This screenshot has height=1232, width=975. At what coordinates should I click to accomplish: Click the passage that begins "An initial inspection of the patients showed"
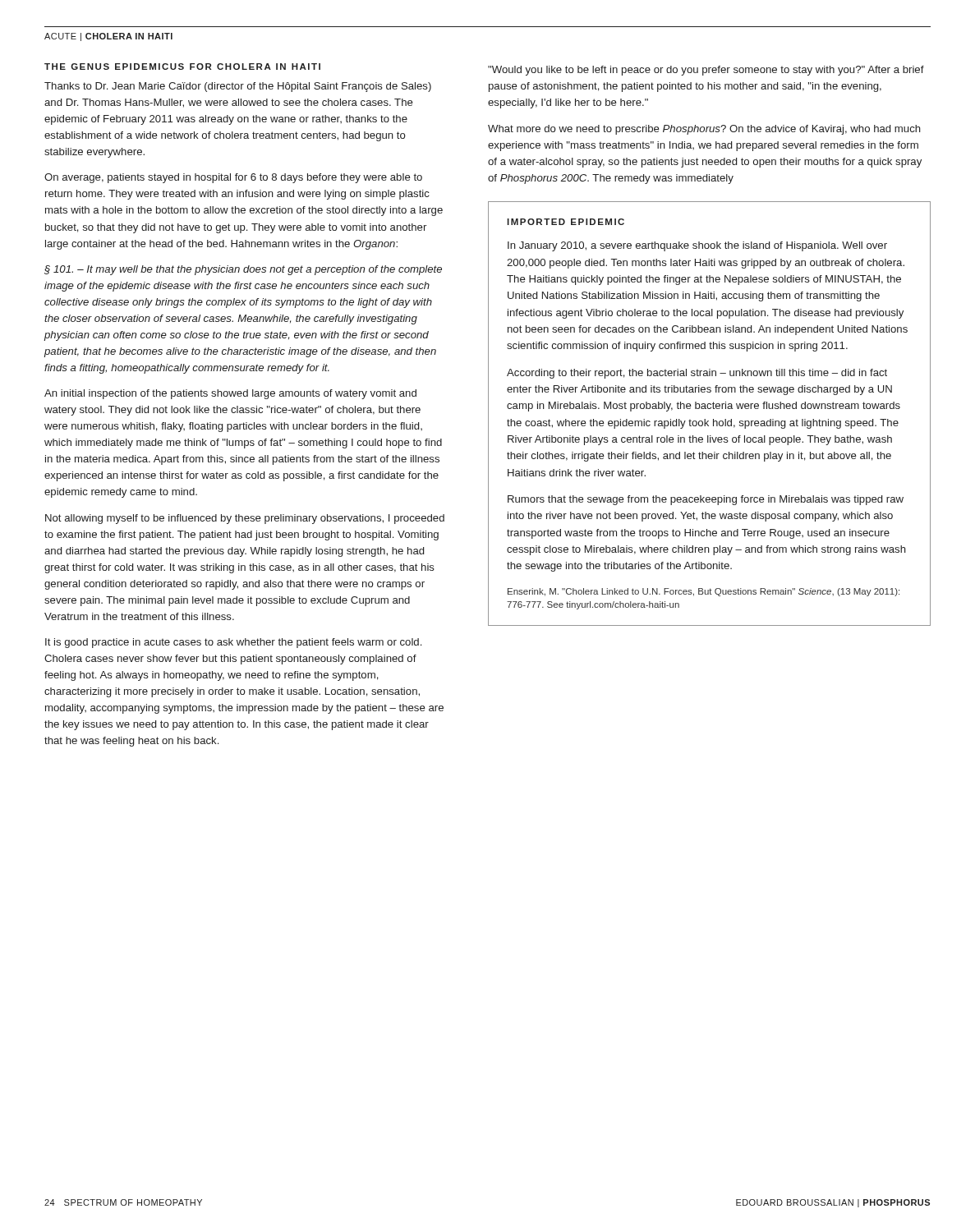pyautogui.click(x=243, y=442)
